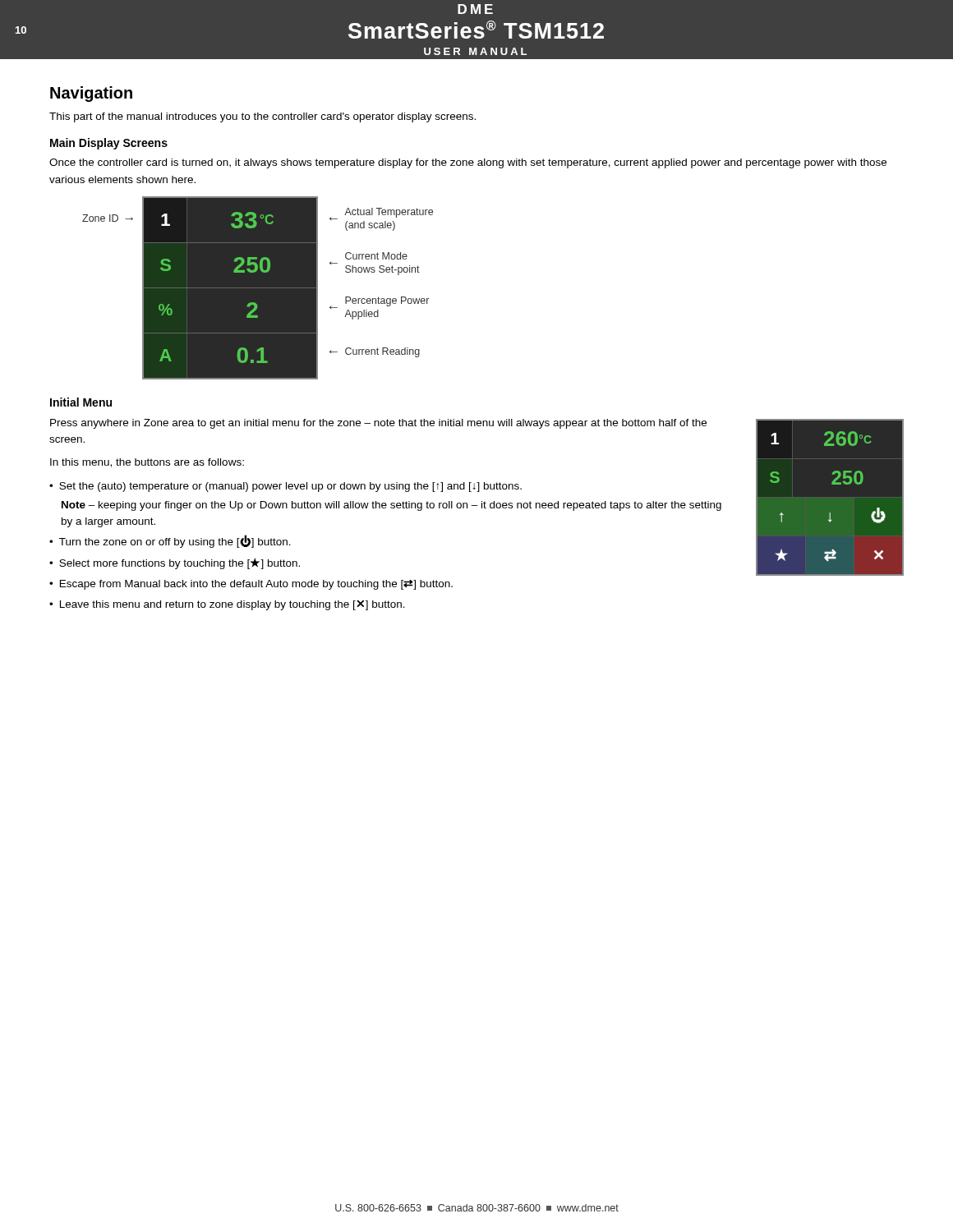Point to the block beginning "• Leave this menu and return to zone"
Screen dimensions: 1232x953
click(227, 605)
